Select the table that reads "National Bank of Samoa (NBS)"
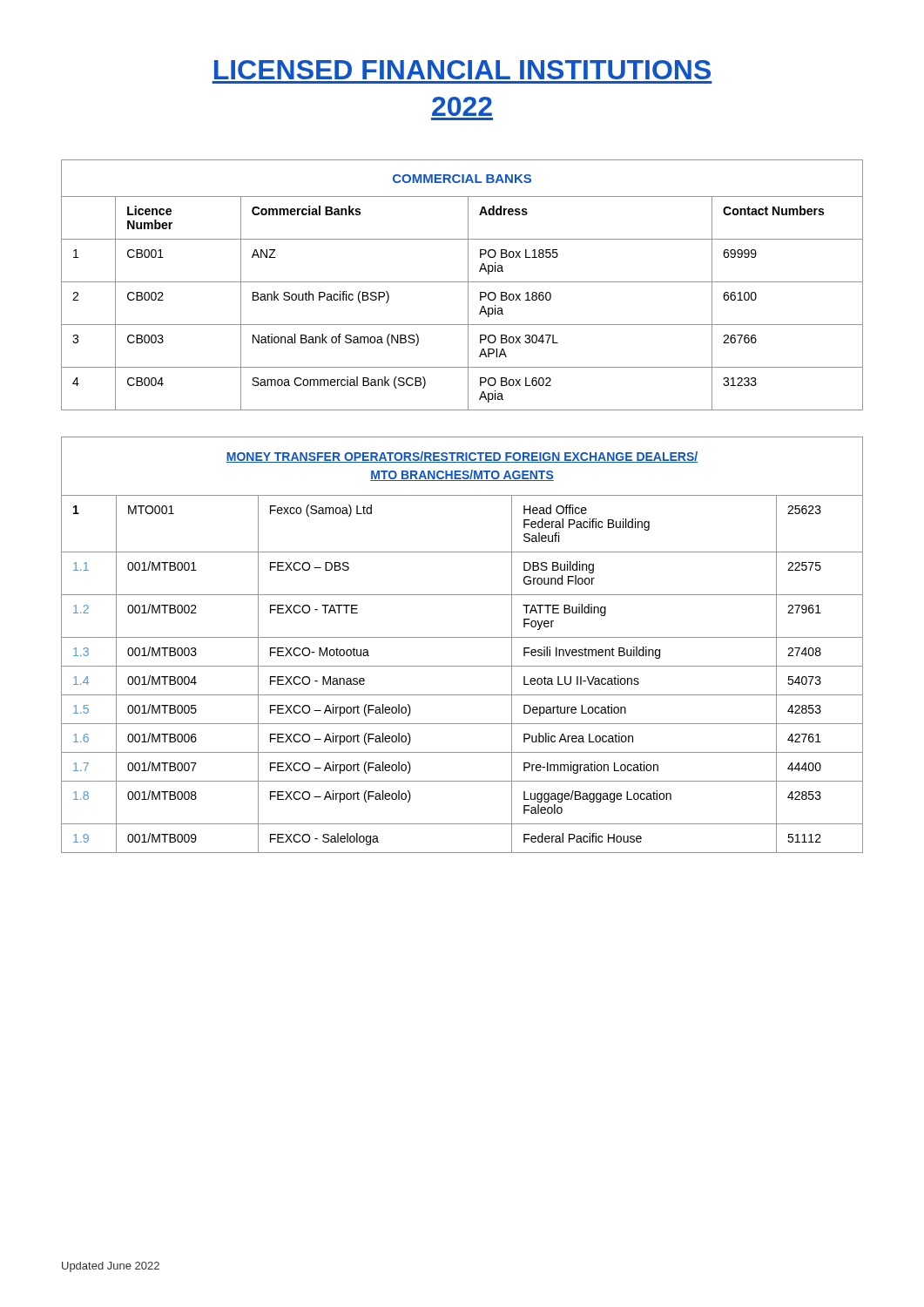This screenshot has height=1307, width=924. coord(462,285)
